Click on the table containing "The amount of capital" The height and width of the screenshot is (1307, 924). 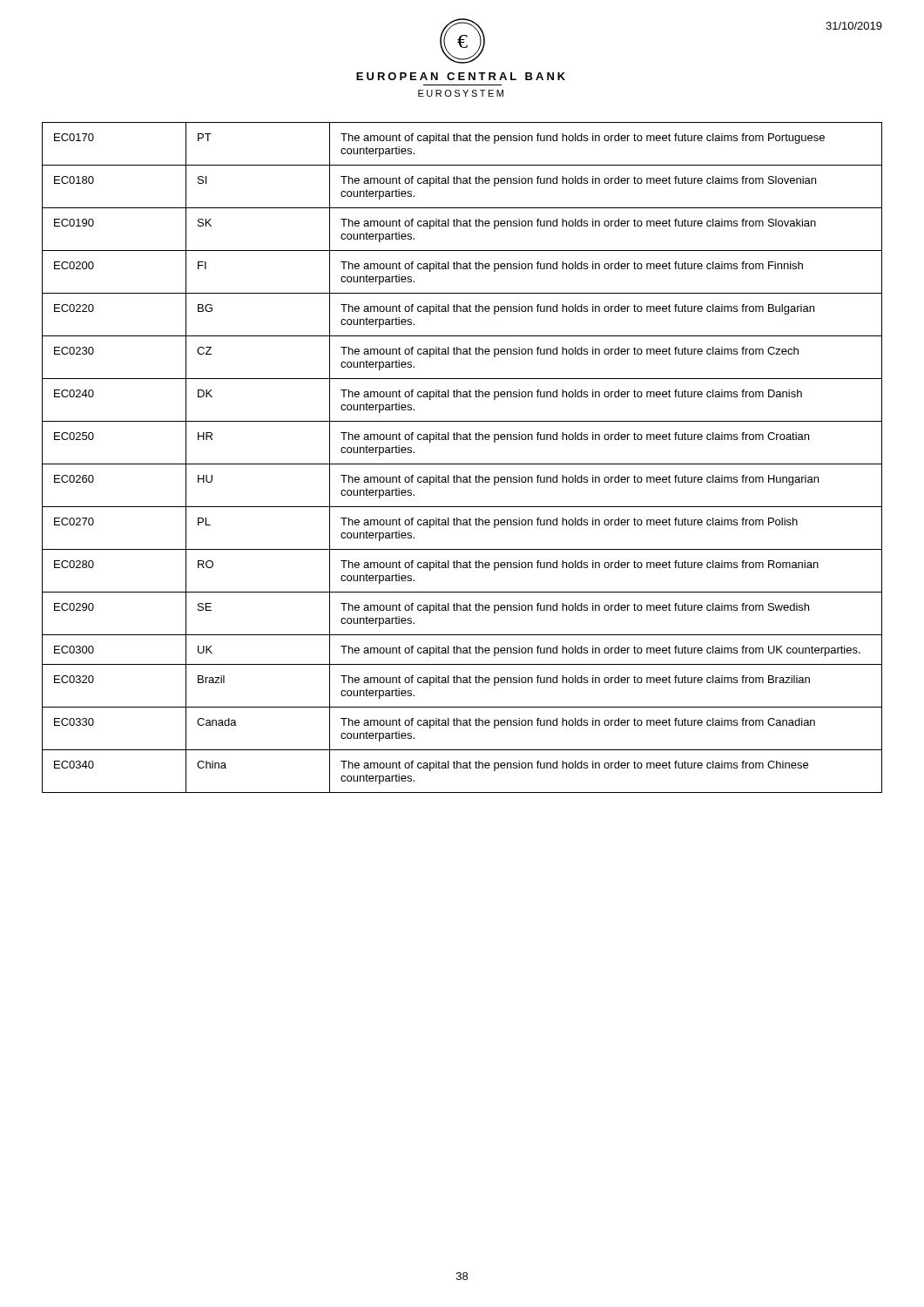pos(462,457)
